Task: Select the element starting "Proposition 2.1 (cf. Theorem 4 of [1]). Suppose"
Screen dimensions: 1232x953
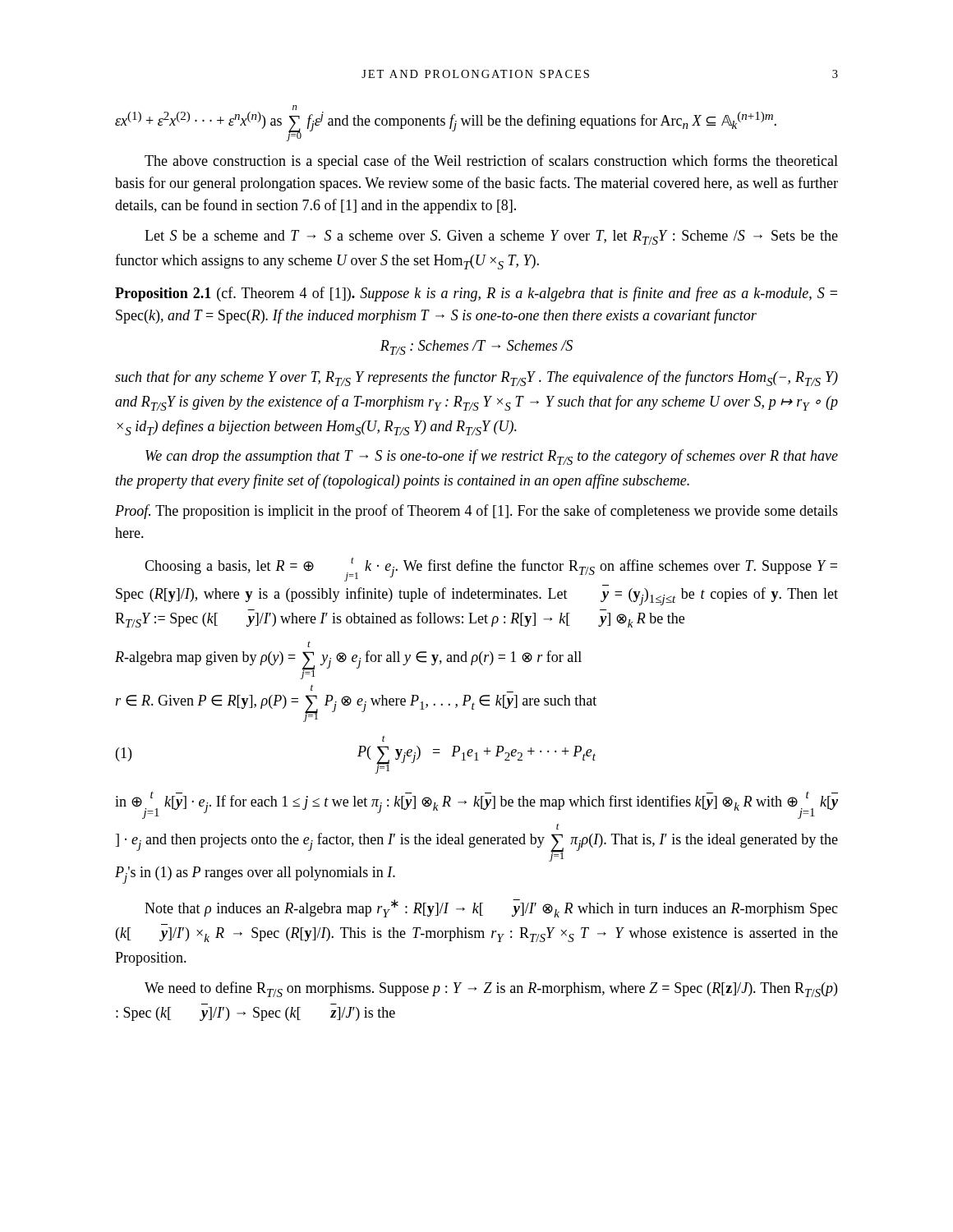Action: 476,304
